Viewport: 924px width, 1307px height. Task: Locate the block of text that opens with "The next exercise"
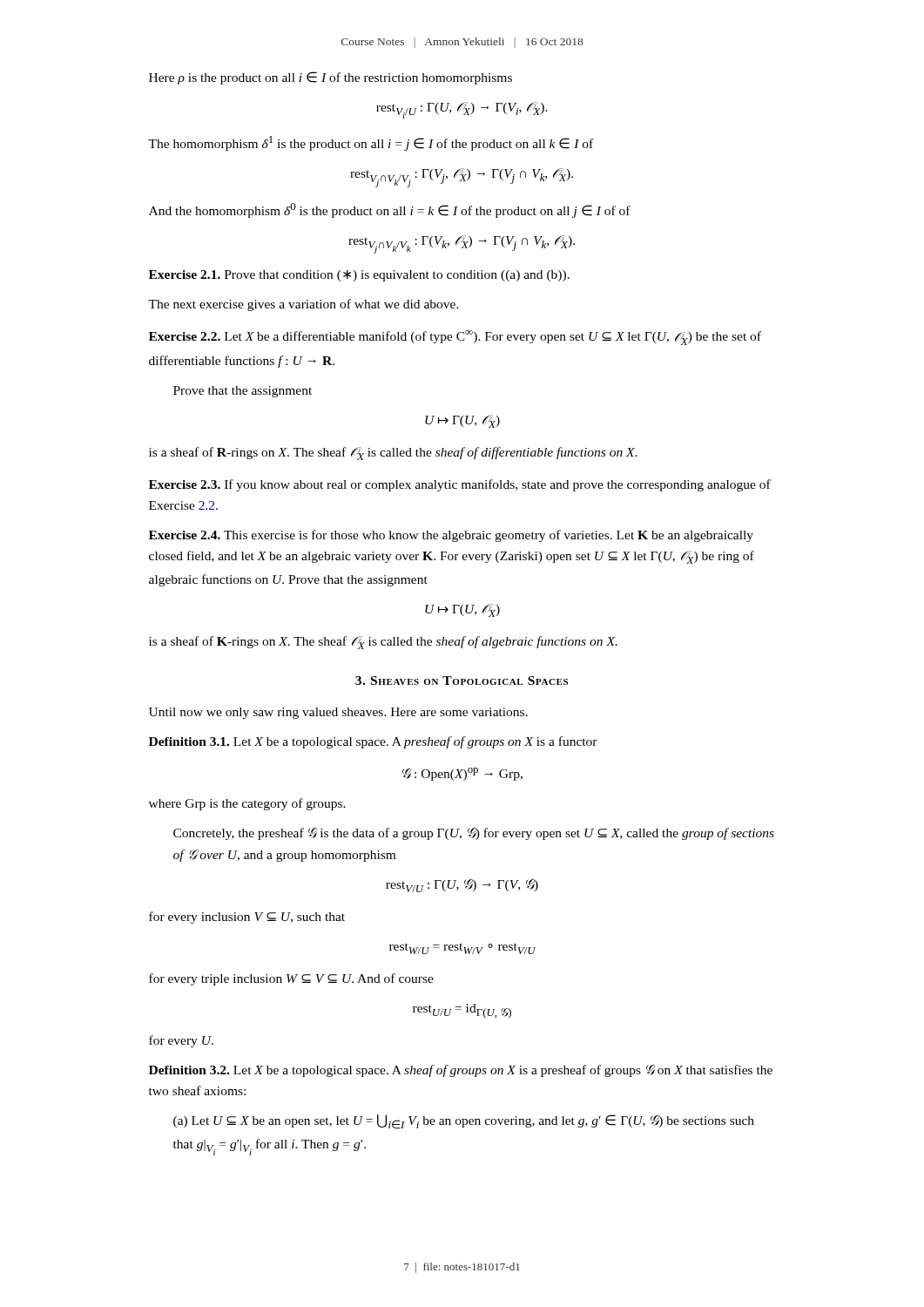pos(462,304)
